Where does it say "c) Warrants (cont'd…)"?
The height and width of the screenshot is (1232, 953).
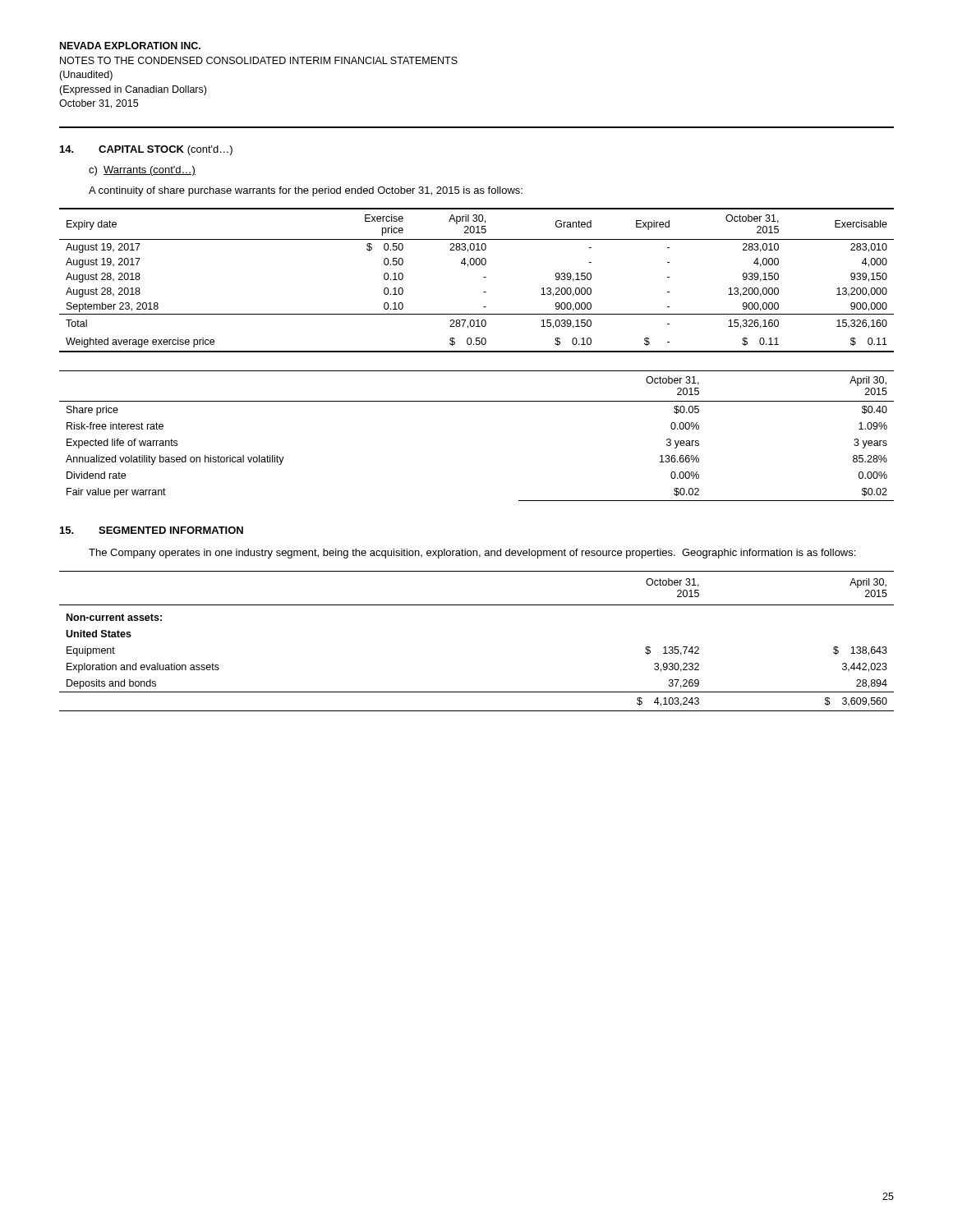coord(142,169)
